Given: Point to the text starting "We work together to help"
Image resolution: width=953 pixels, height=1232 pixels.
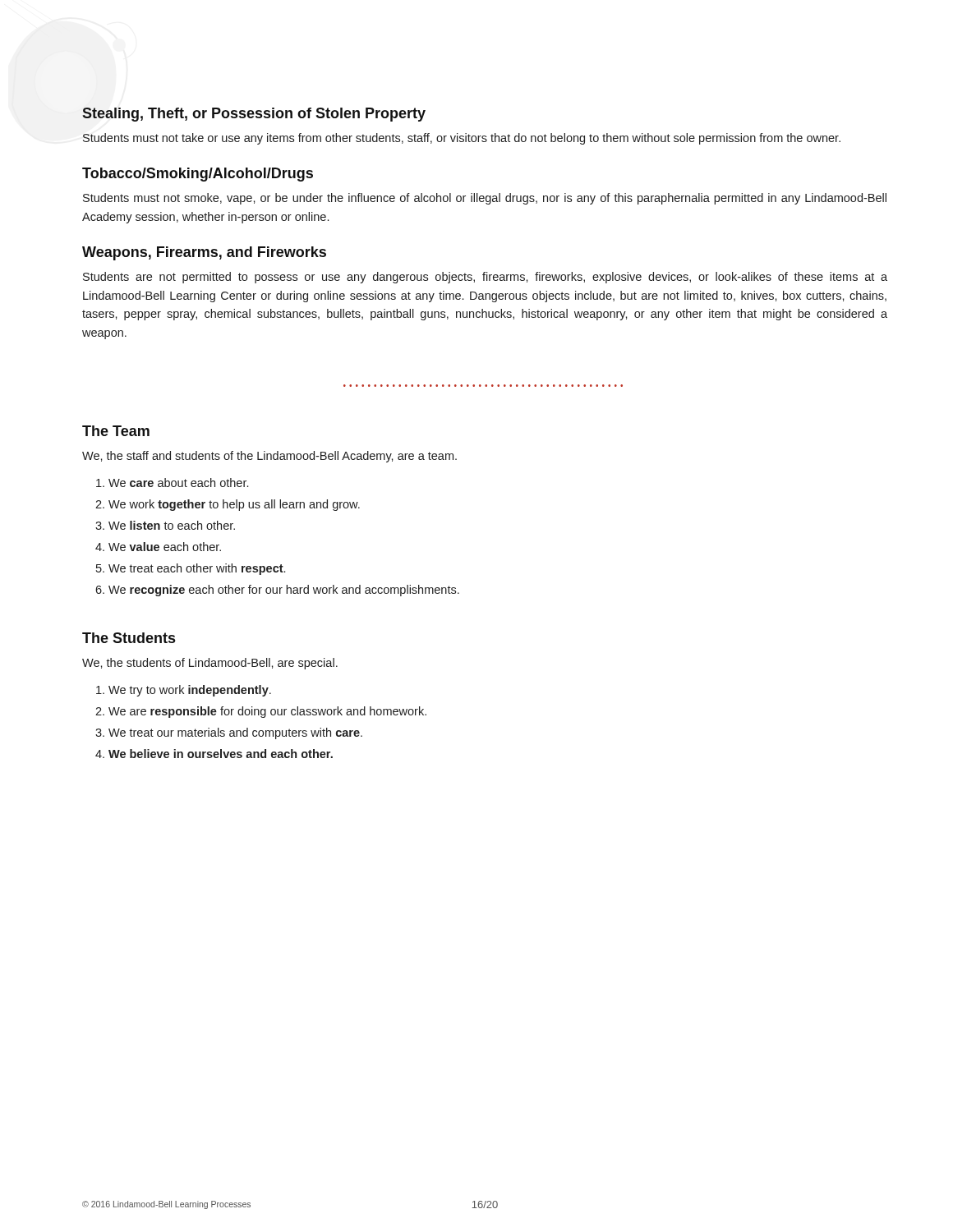Looking at the screenshot, I should [x=234, y=504].
